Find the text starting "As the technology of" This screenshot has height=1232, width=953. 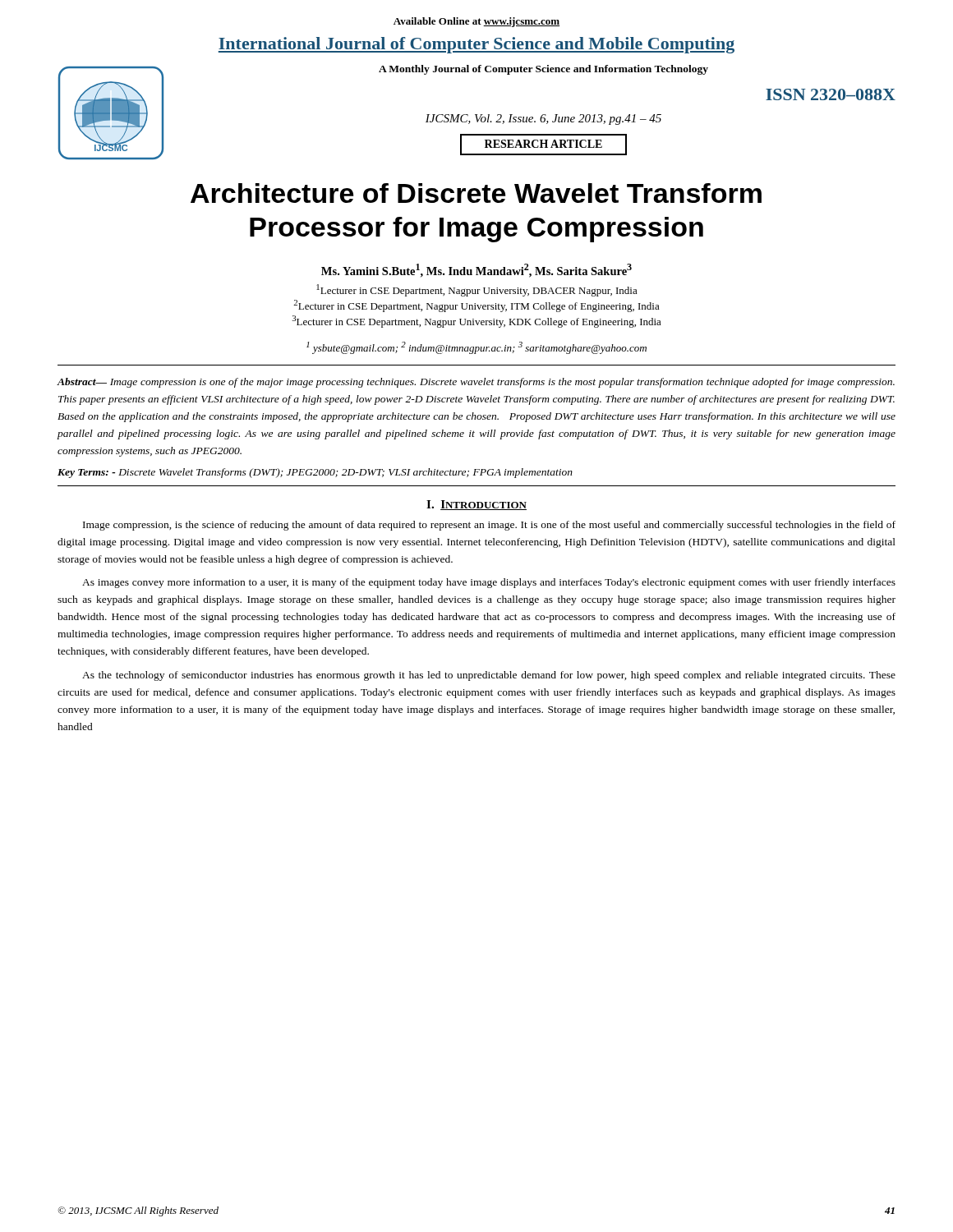476,701
